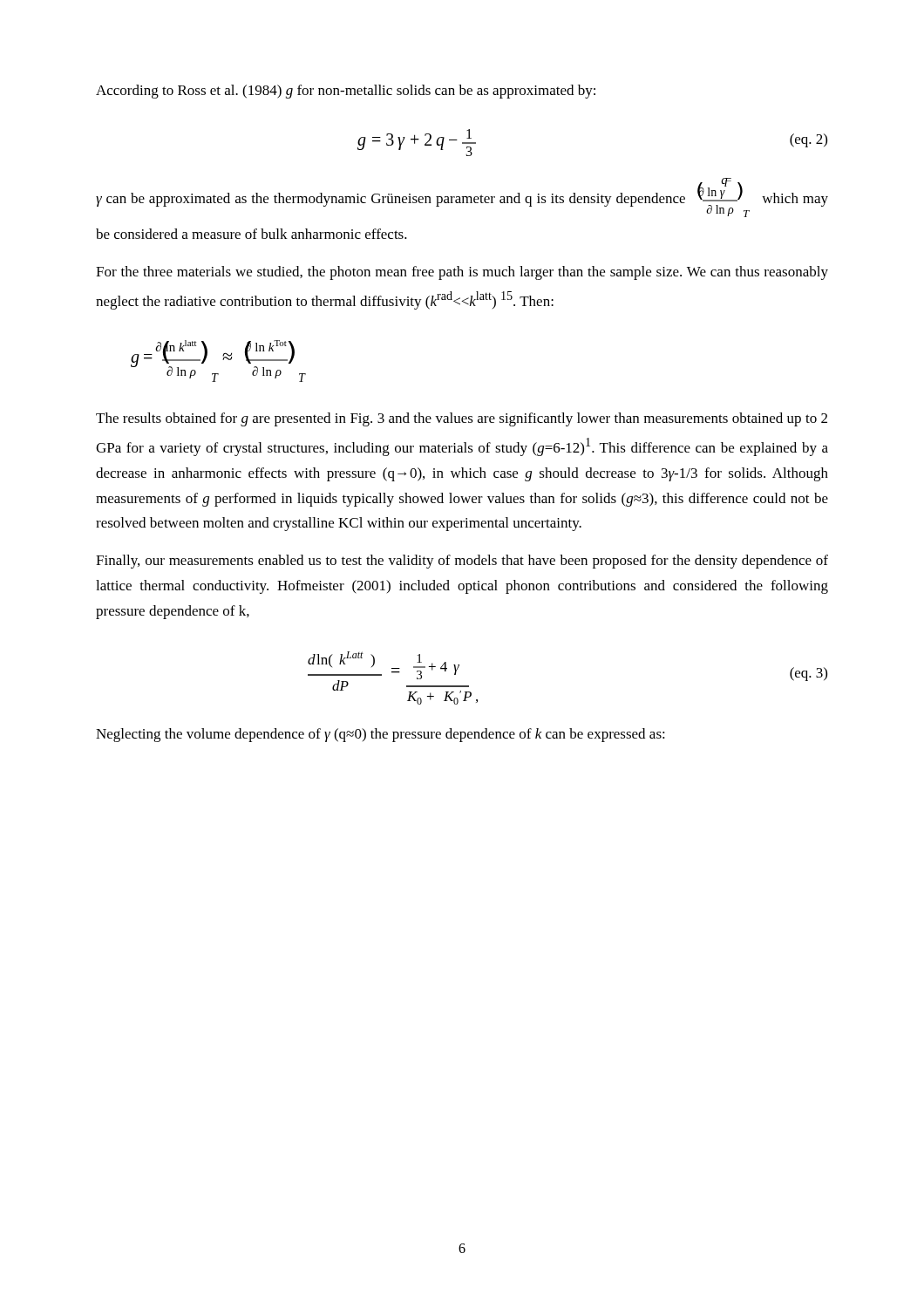
Task: Click on the text starting "g = 3 γ + 2 q −"
Action: coord(428,143)
